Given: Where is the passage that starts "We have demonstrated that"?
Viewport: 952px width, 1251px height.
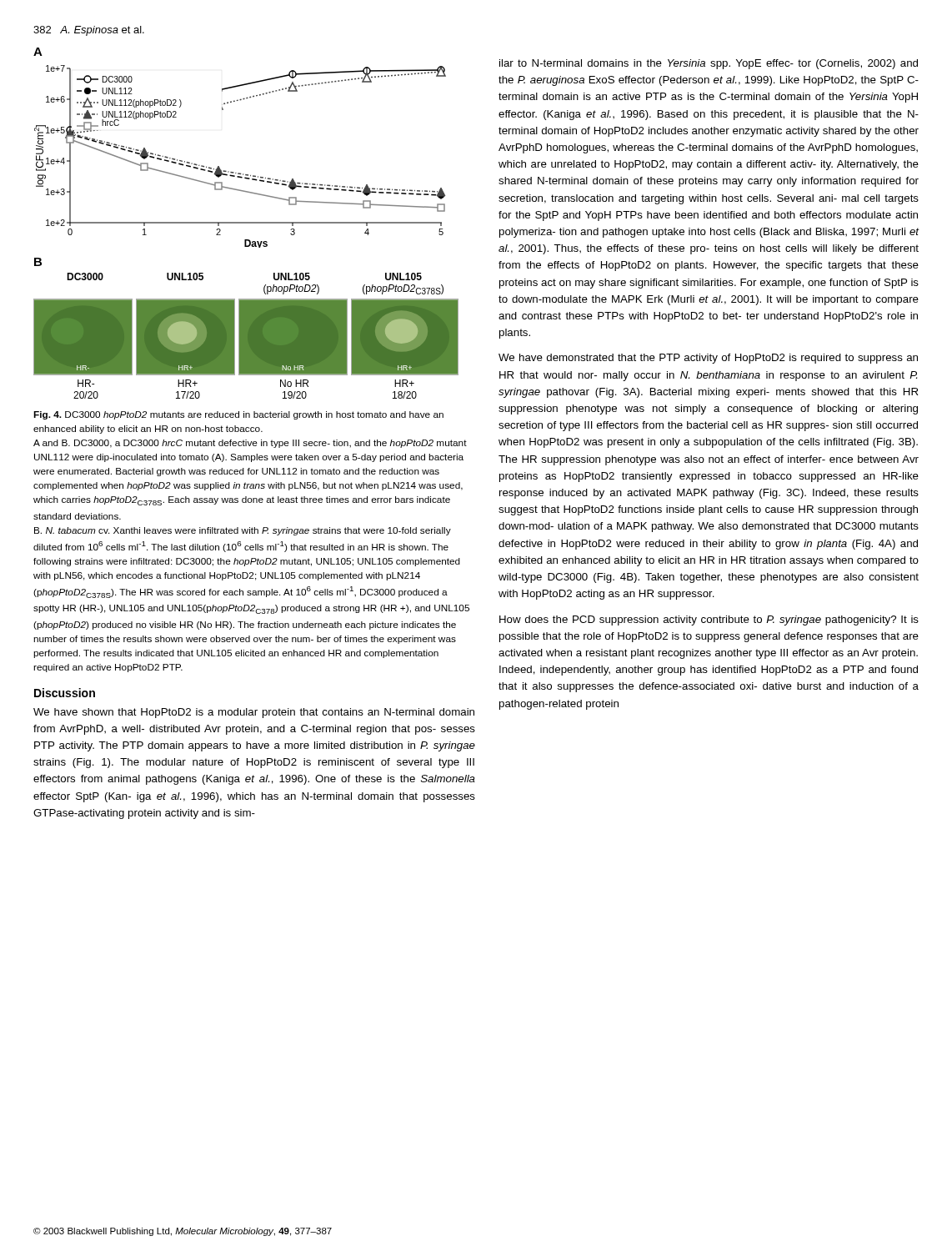Looking at the screenshot, I should 709,476.
